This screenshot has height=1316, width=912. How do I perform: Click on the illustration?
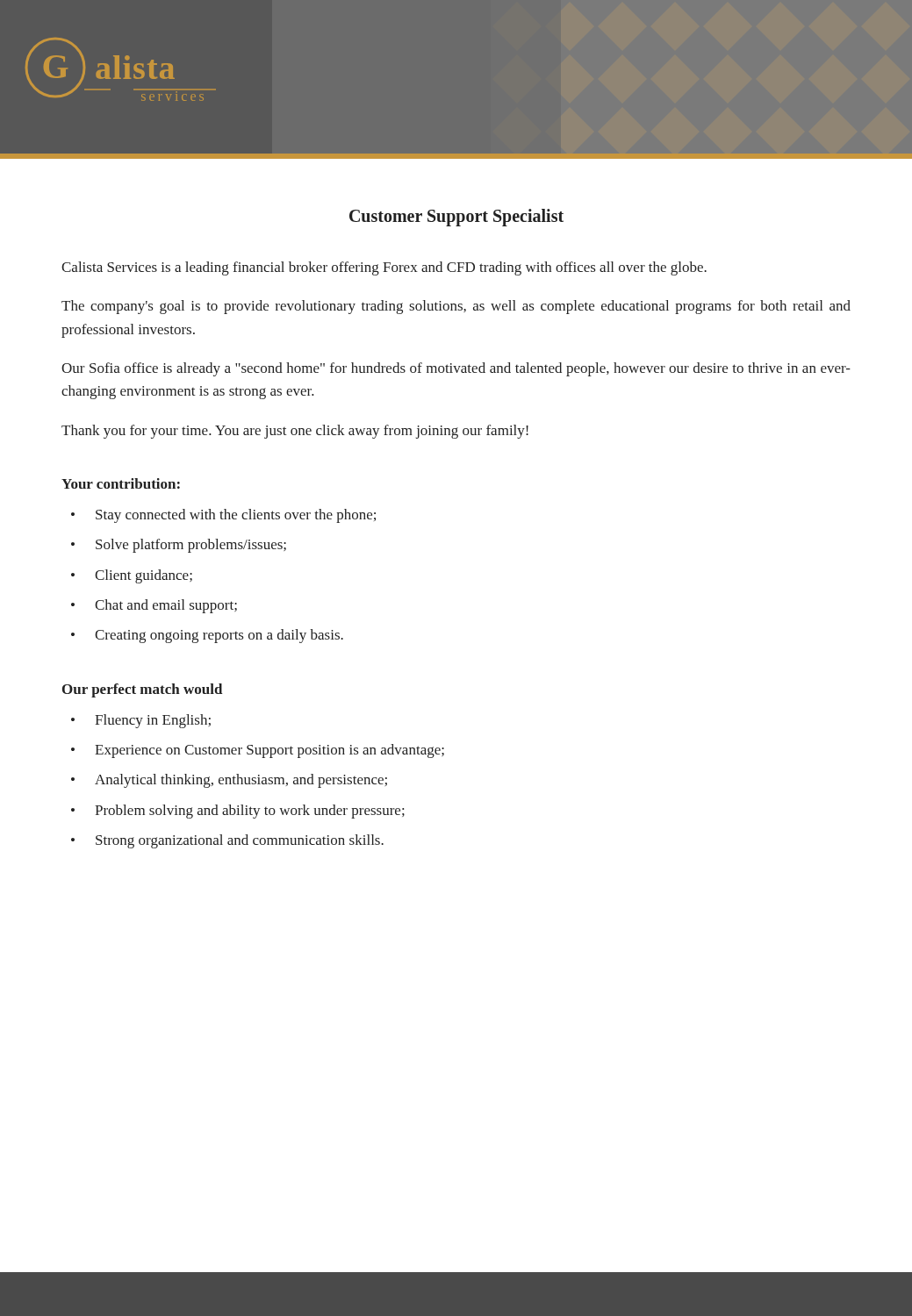click(456, 79)
